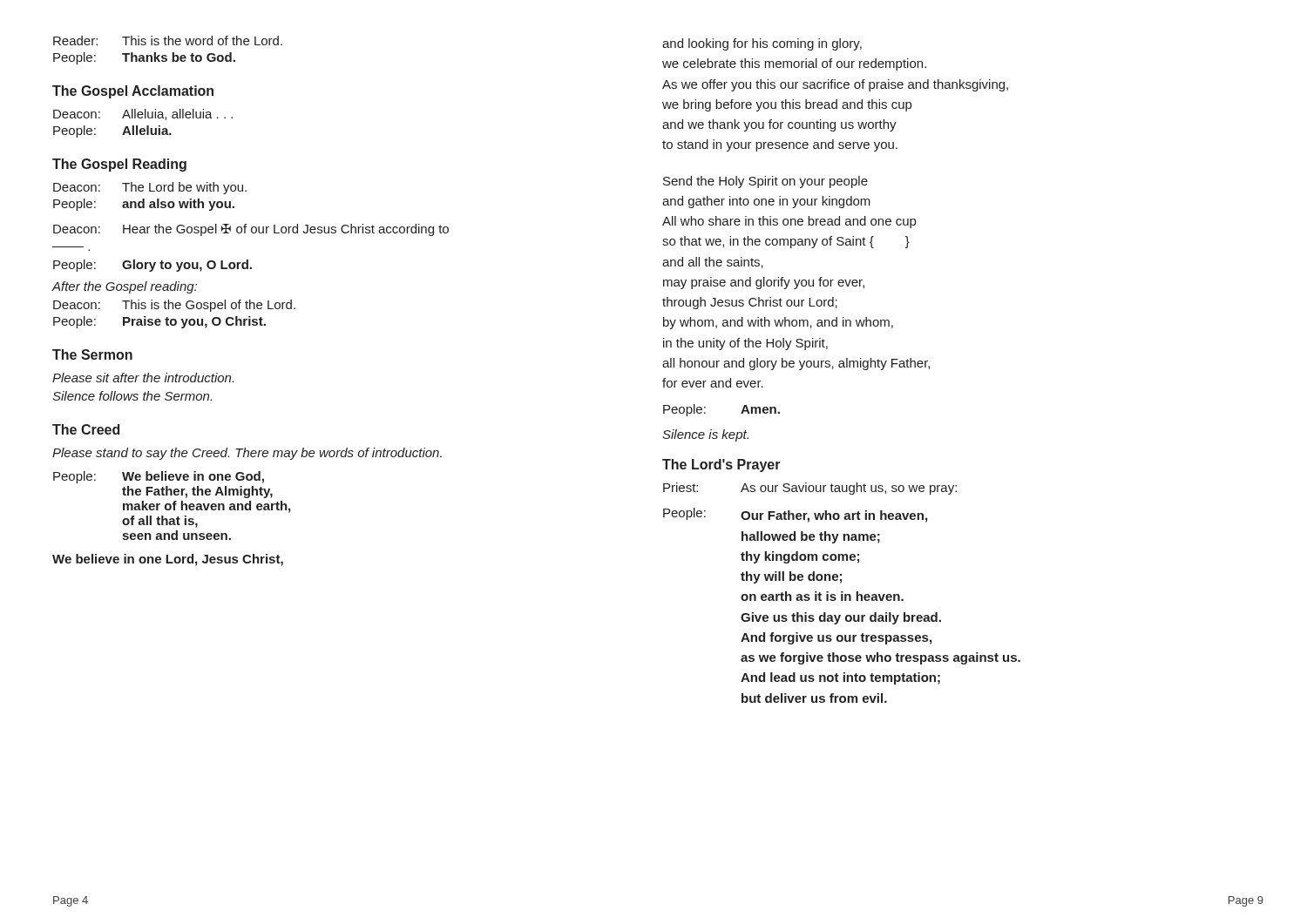This screenshot has width=1307, height=924.
Task: Locate the text "Please sit after the introduction."
Action: 144,378
